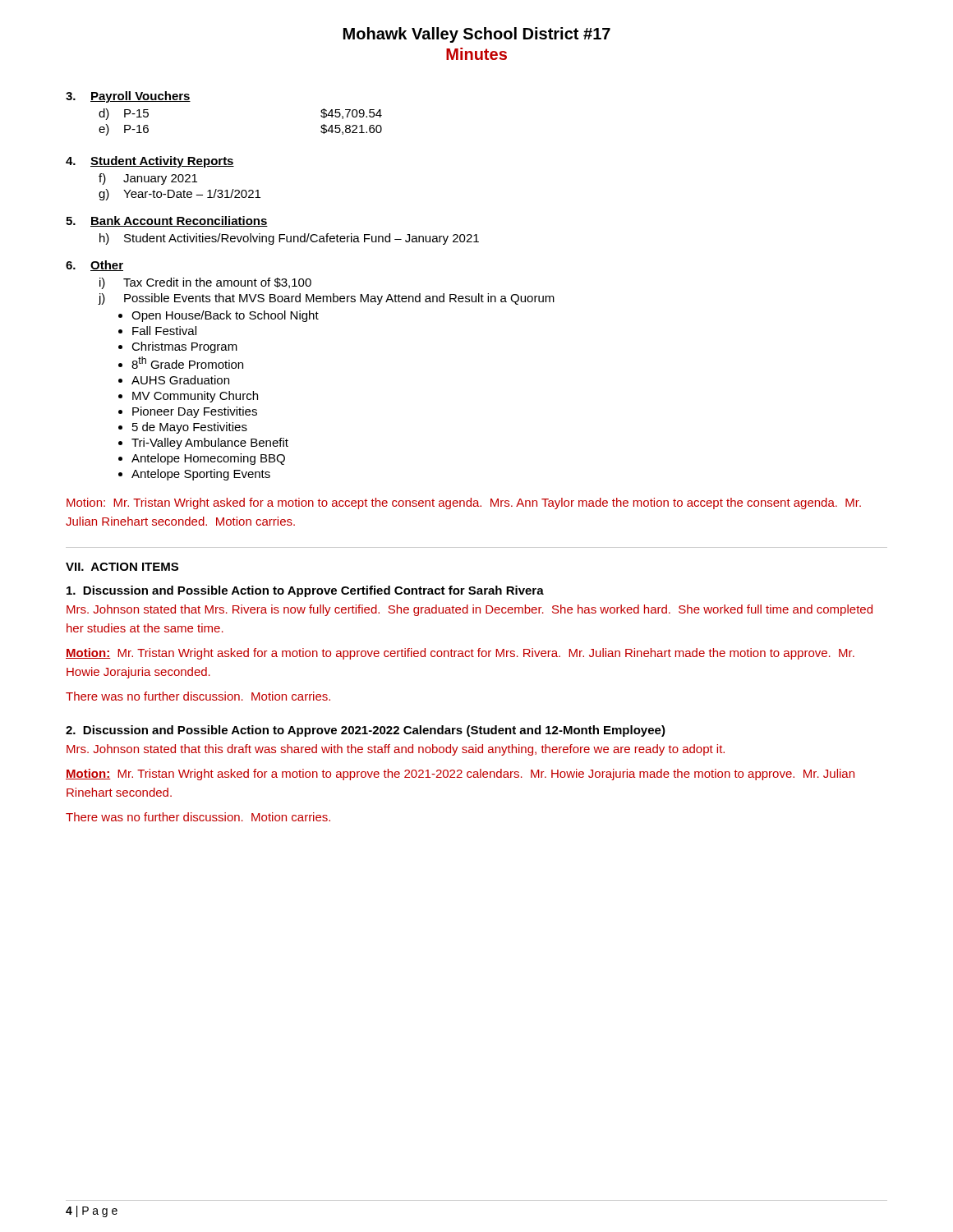Where is the passage that starts "Open House/Back to School"?
Screen dimensions: 1232x953
225,315
